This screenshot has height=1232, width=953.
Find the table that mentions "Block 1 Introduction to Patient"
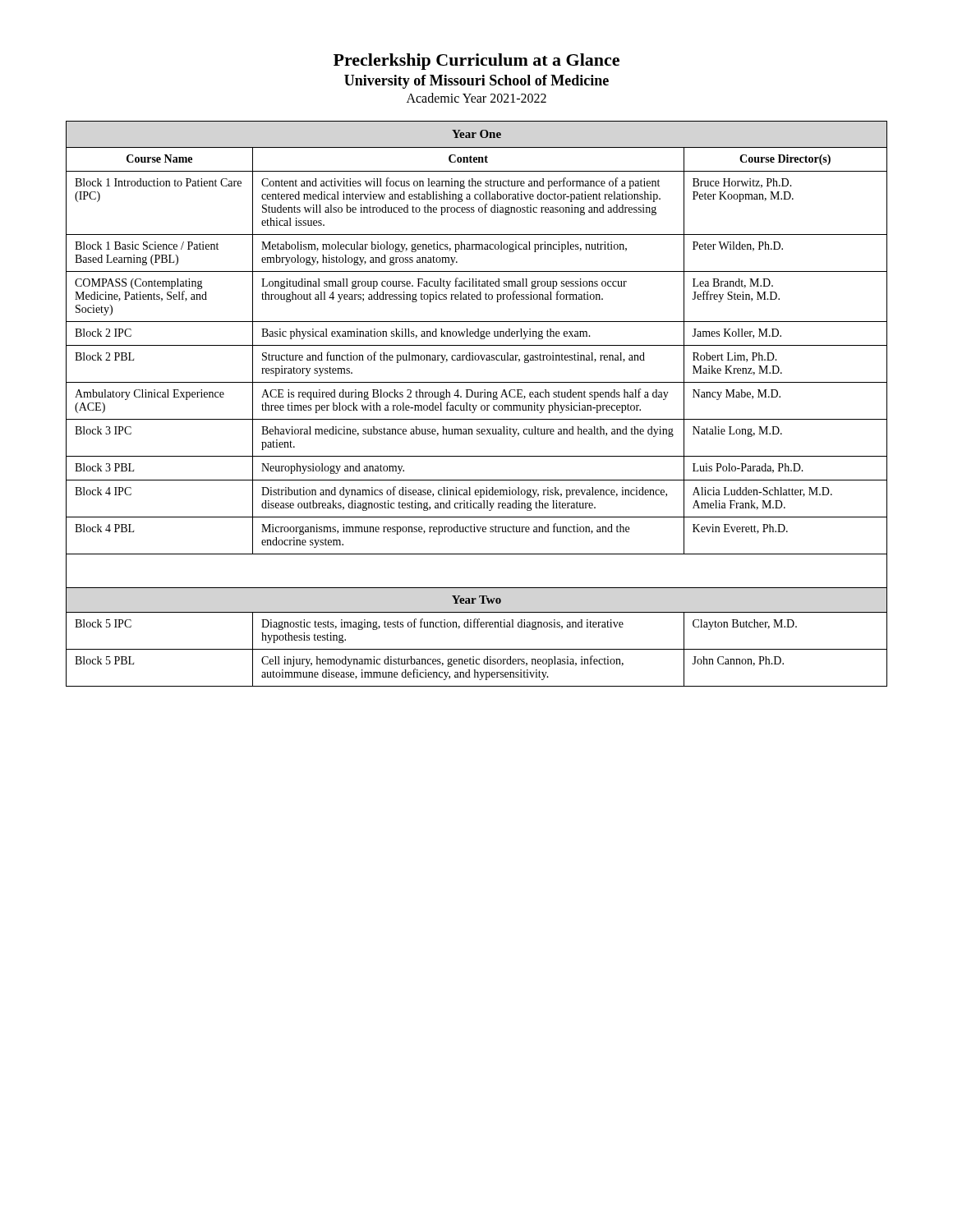coord(476,404)
